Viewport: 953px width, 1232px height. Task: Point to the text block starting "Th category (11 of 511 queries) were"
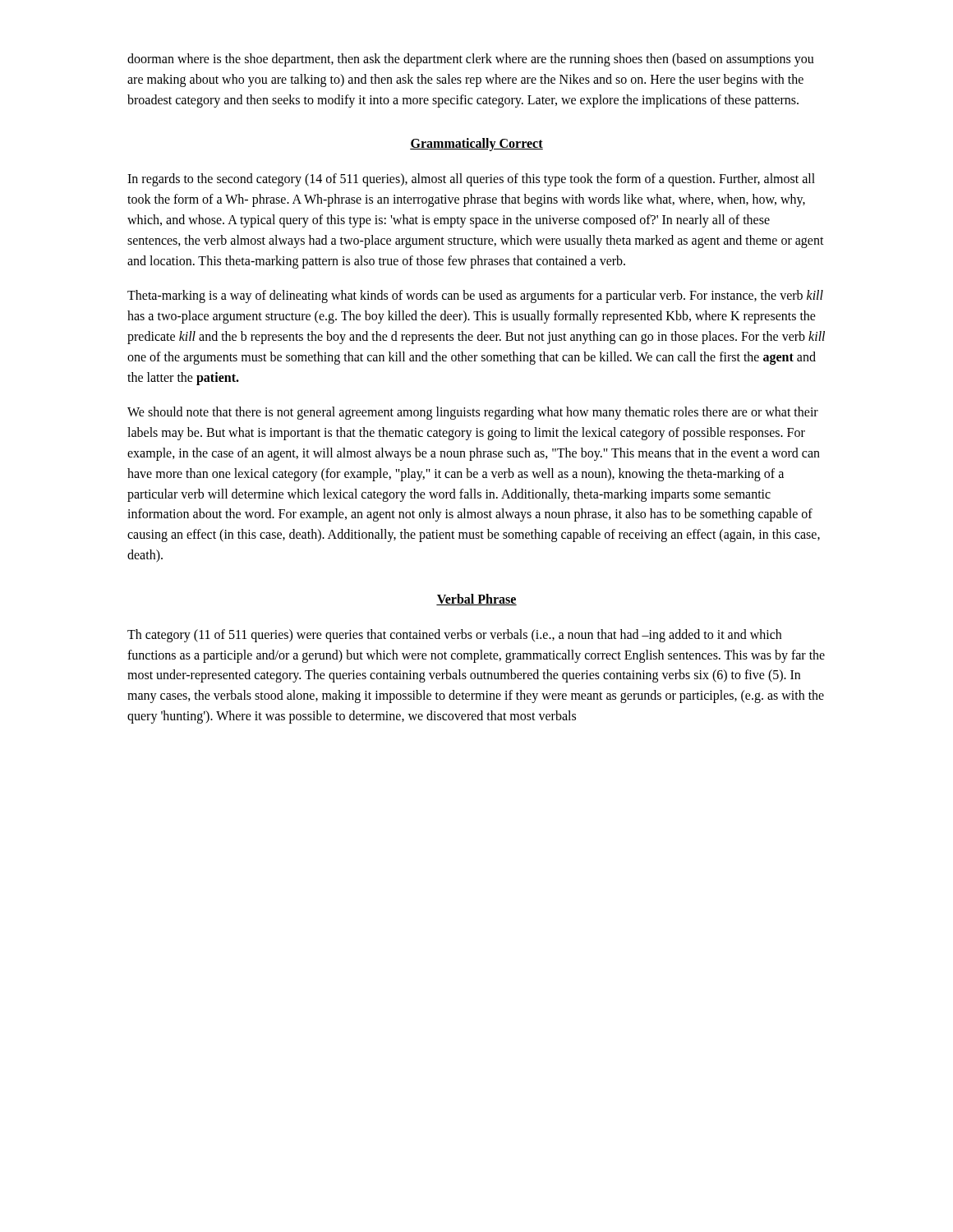pyautogui.click(x=476, y=675)
